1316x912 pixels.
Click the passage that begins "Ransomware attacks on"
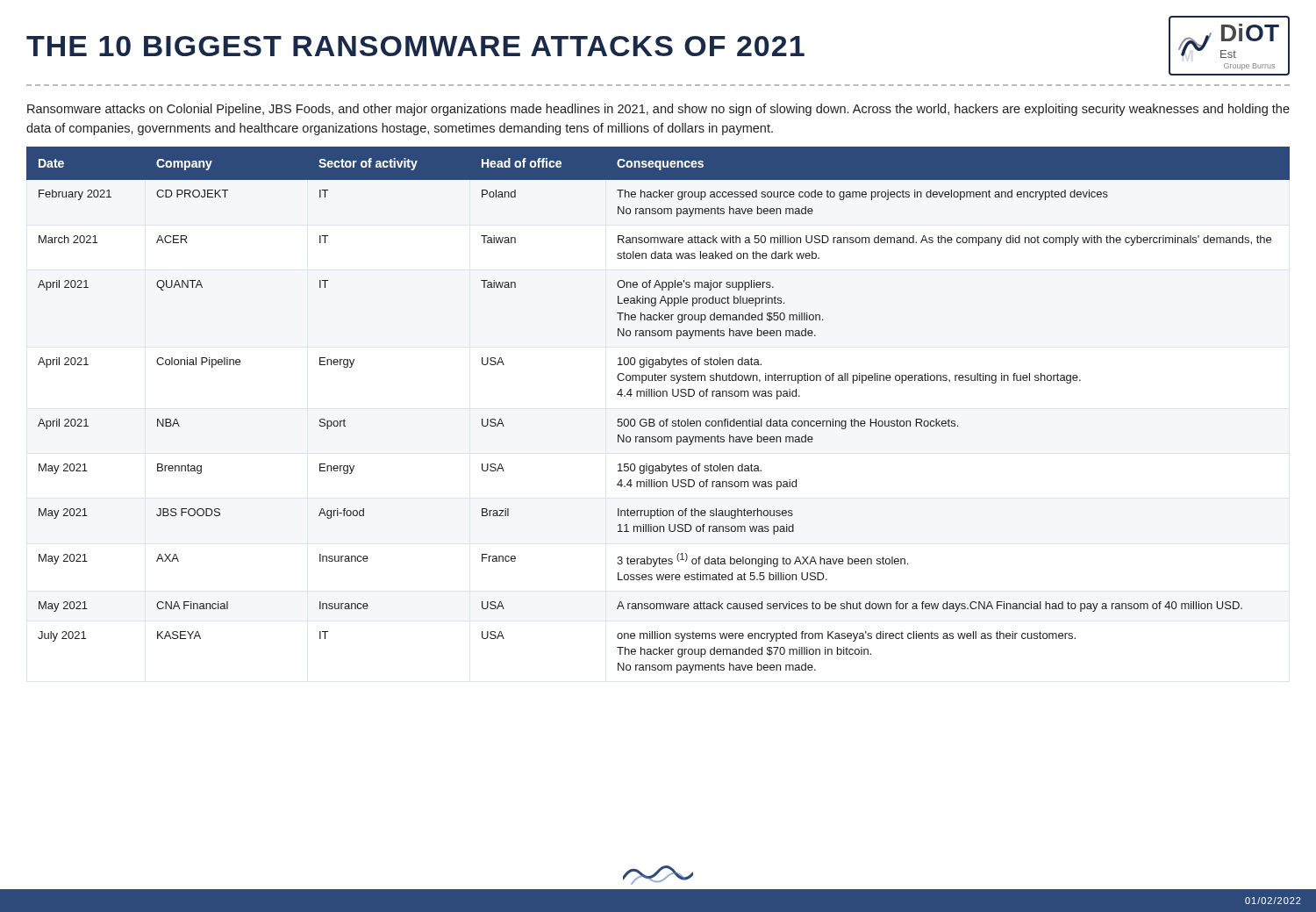(x=658, y=118)
